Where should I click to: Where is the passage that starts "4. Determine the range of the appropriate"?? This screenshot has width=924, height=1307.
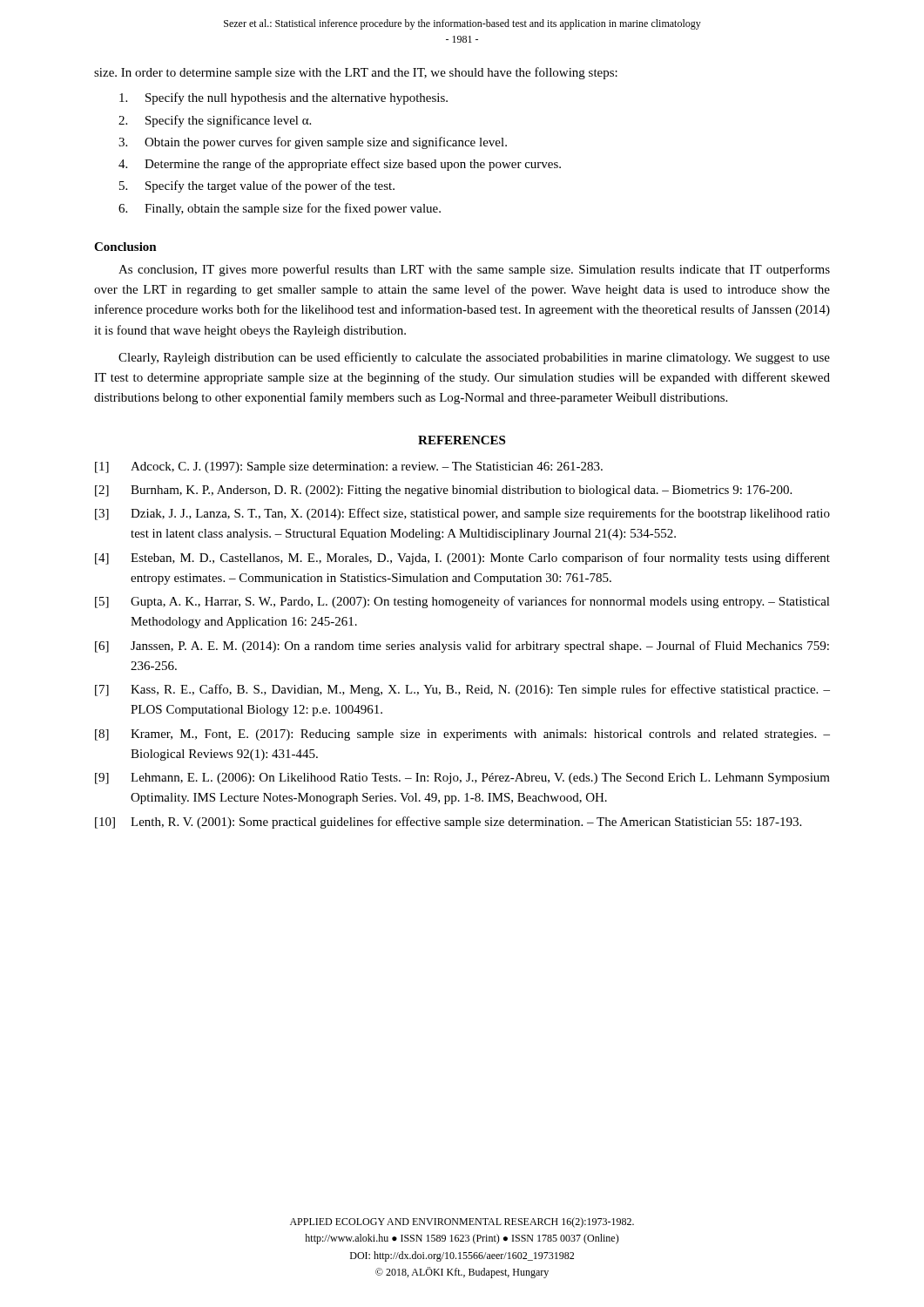click(x=462, y=164)
